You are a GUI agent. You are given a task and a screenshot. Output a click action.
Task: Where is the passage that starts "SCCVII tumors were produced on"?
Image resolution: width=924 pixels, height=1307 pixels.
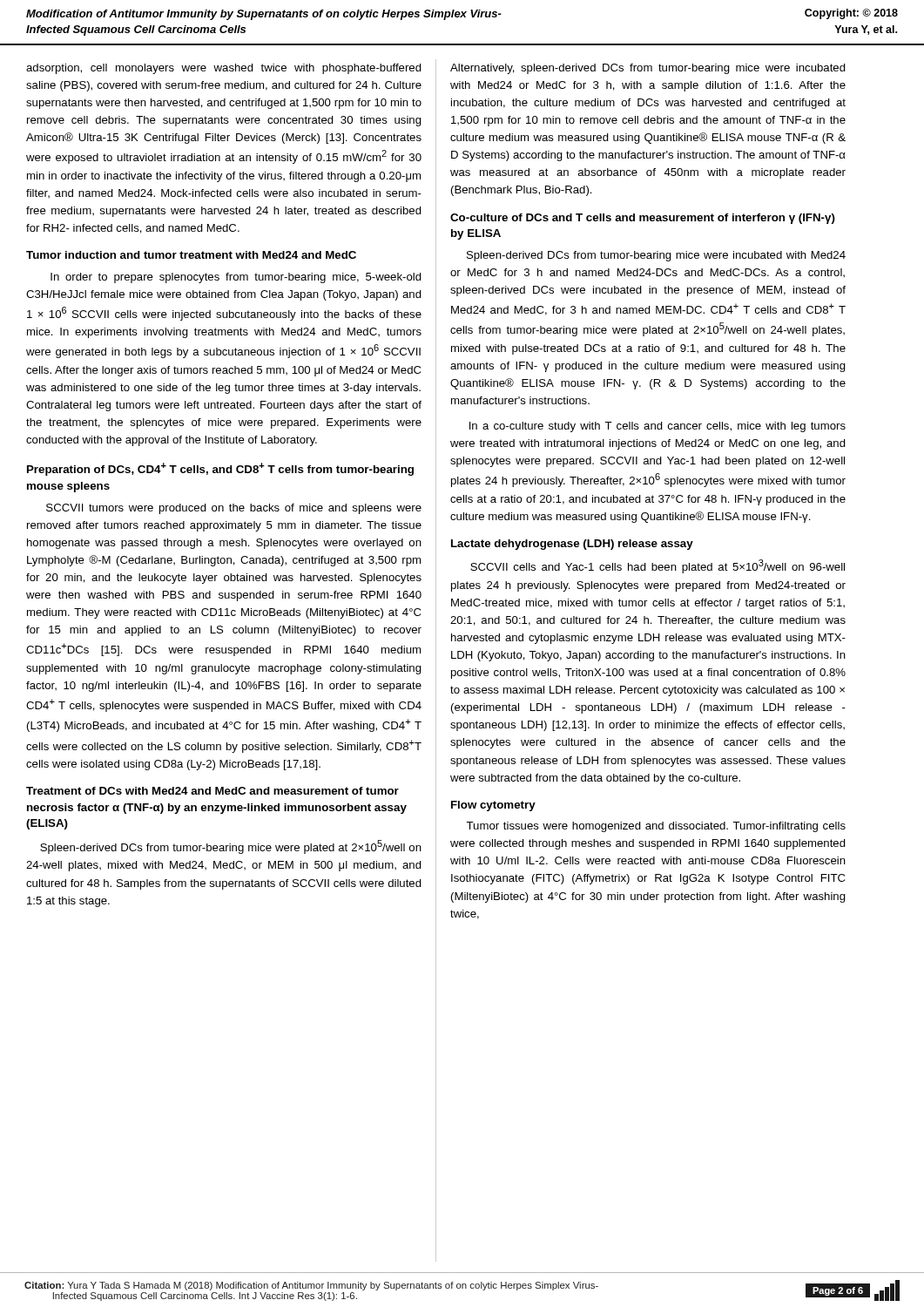click(224, 636)
